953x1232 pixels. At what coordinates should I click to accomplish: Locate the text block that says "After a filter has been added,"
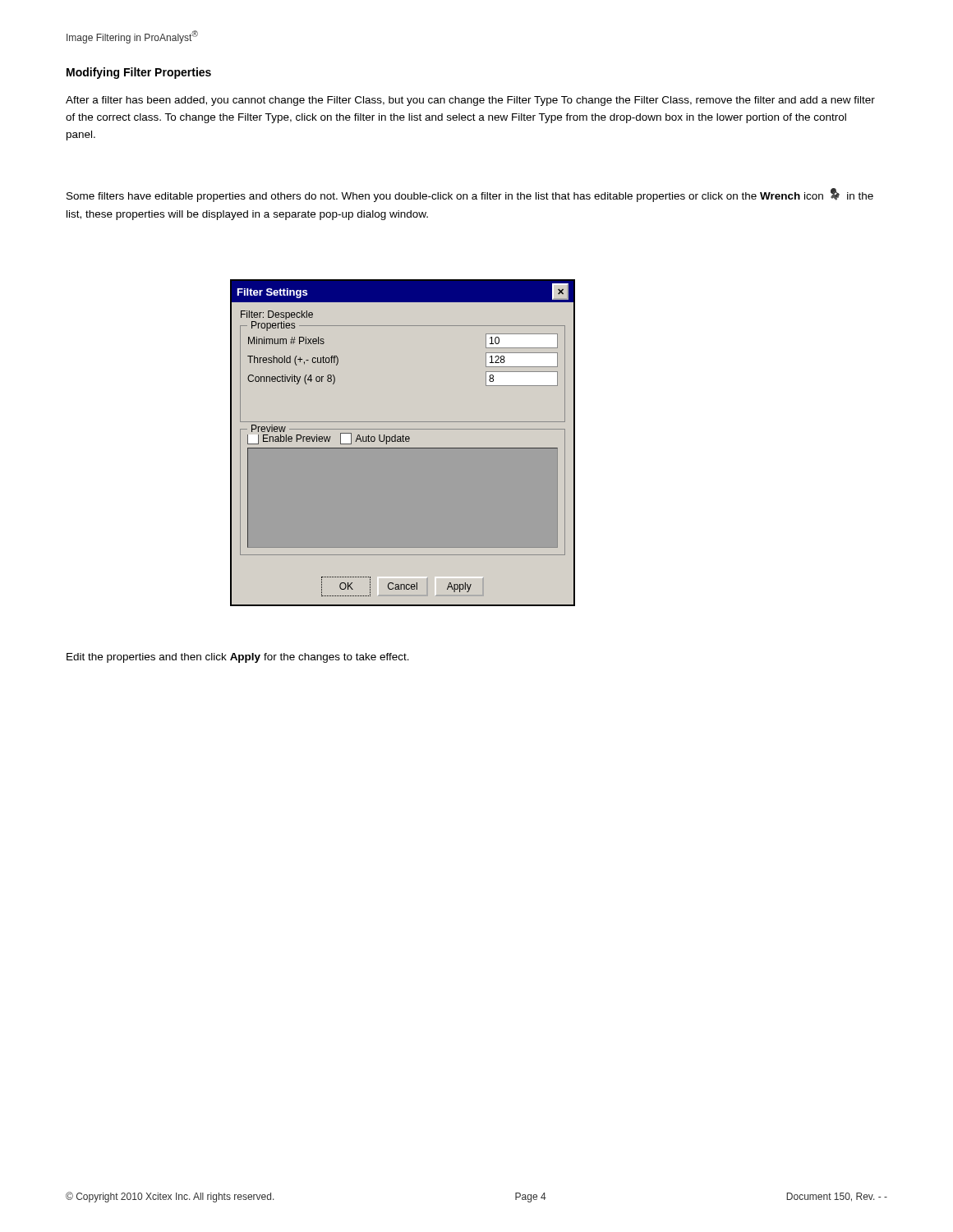coord(470,117)
